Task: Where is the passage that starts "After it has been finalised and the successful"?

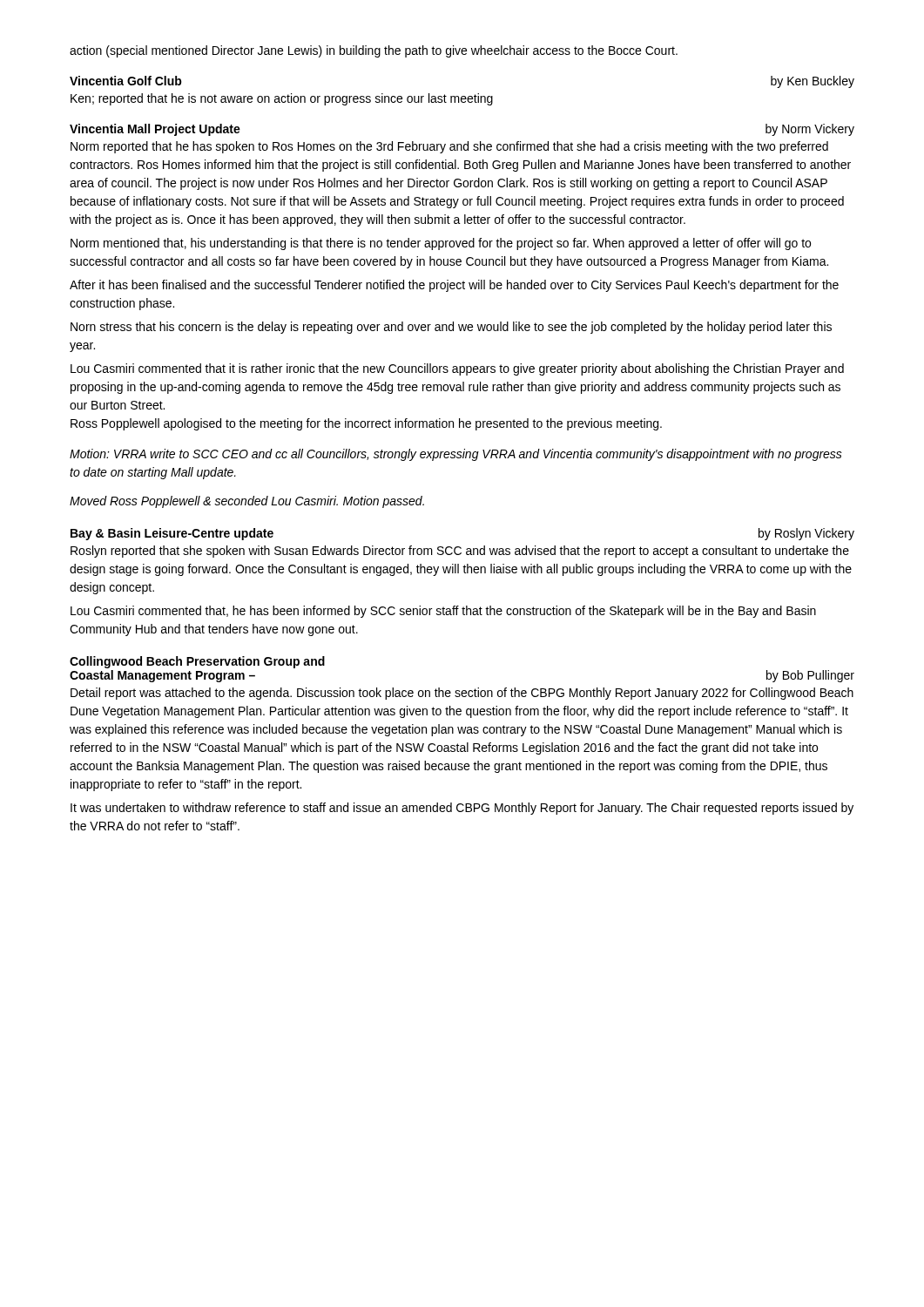Action: (x=454, y=294)
